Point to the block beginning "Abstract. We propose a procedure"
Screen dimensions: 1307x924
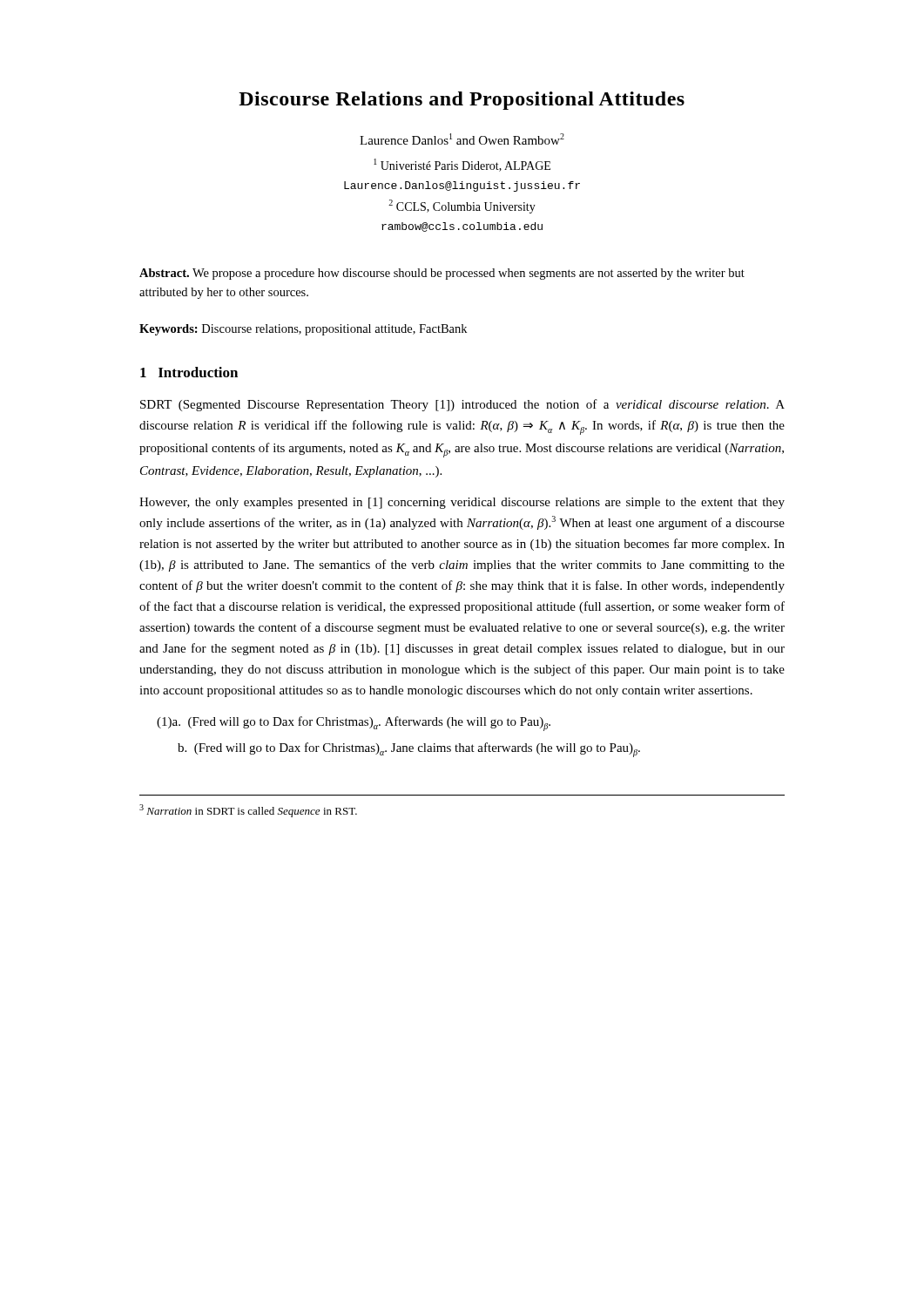click(x=442, y=282)
